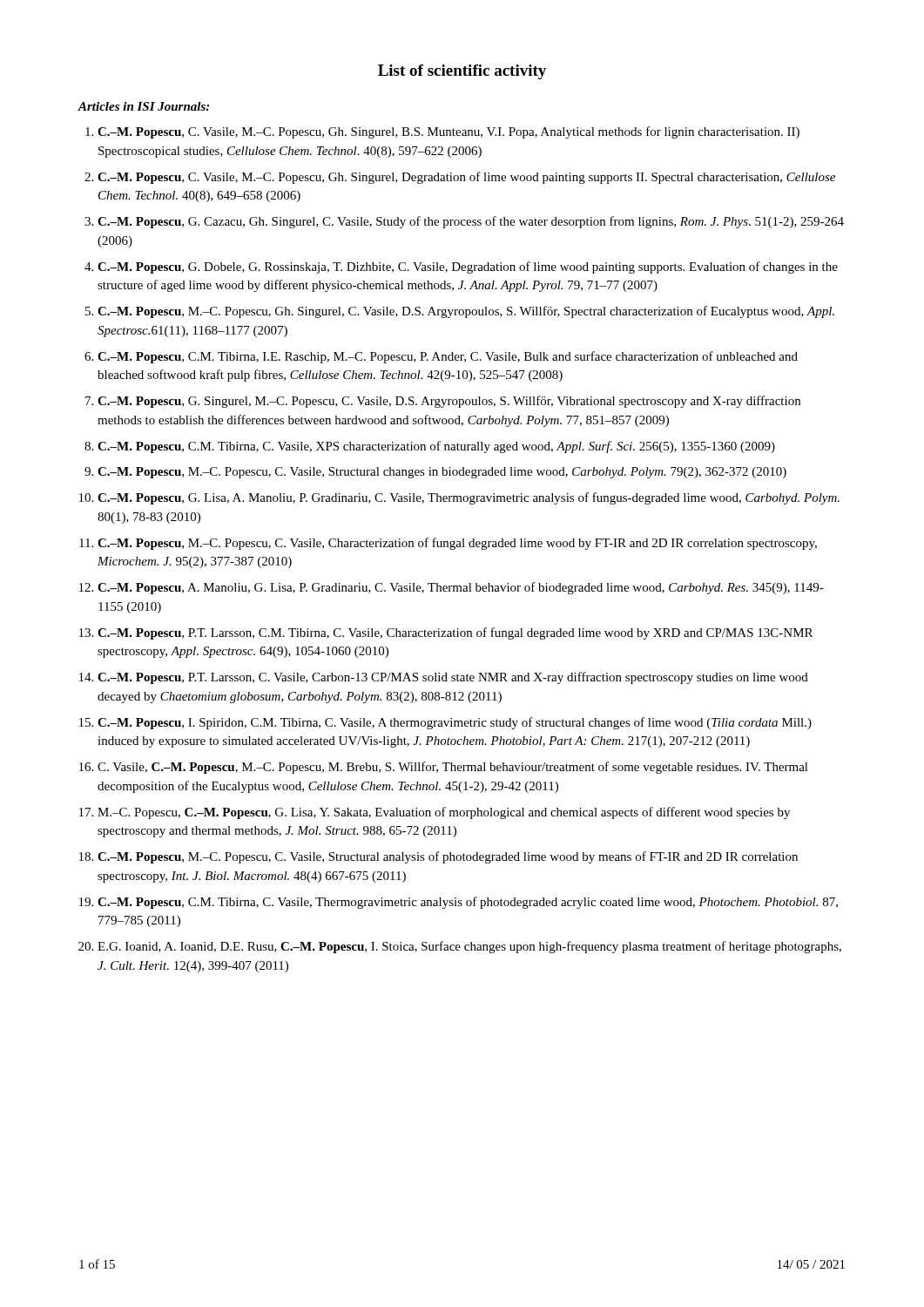
Task: Find the block on this page that starts "C.–M. Popescu, A. Manoliu, G."
Action: [x=461, y=597]
